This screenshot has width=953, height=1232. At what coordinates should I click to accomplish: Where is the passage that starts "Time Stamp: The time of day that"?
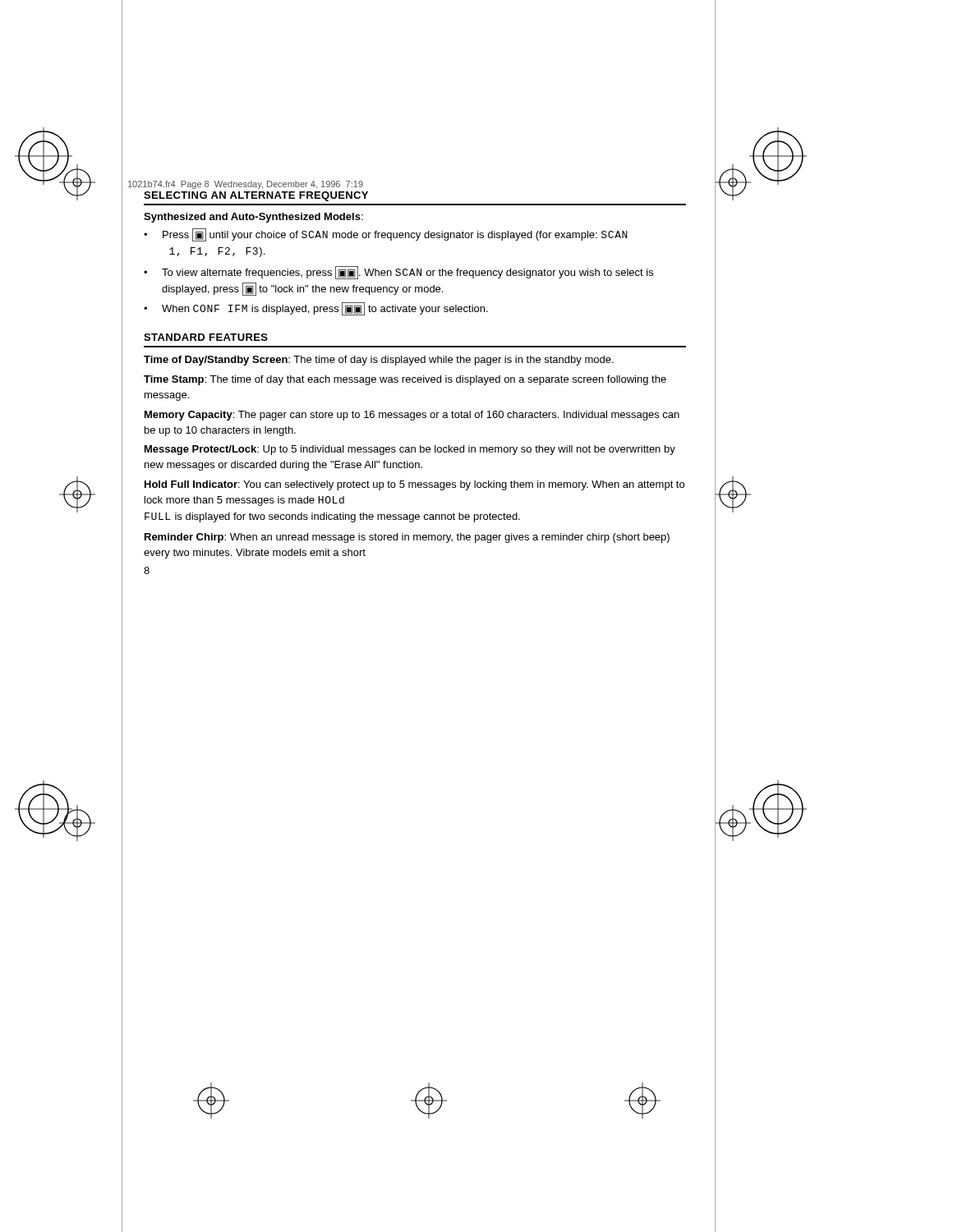(x=405, y=387)
